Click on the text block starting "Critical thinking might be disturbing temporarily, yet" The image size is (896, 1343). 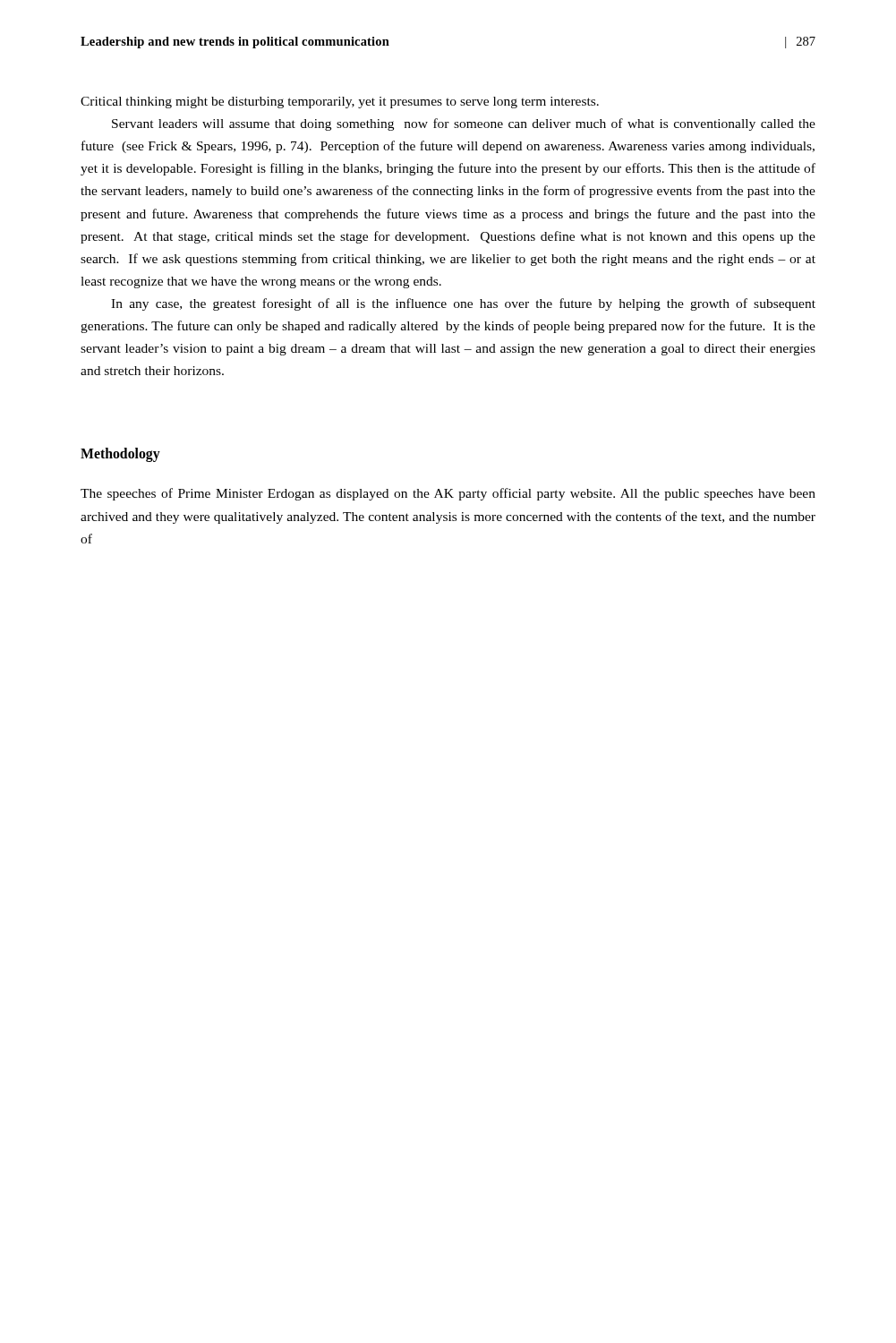448,236
